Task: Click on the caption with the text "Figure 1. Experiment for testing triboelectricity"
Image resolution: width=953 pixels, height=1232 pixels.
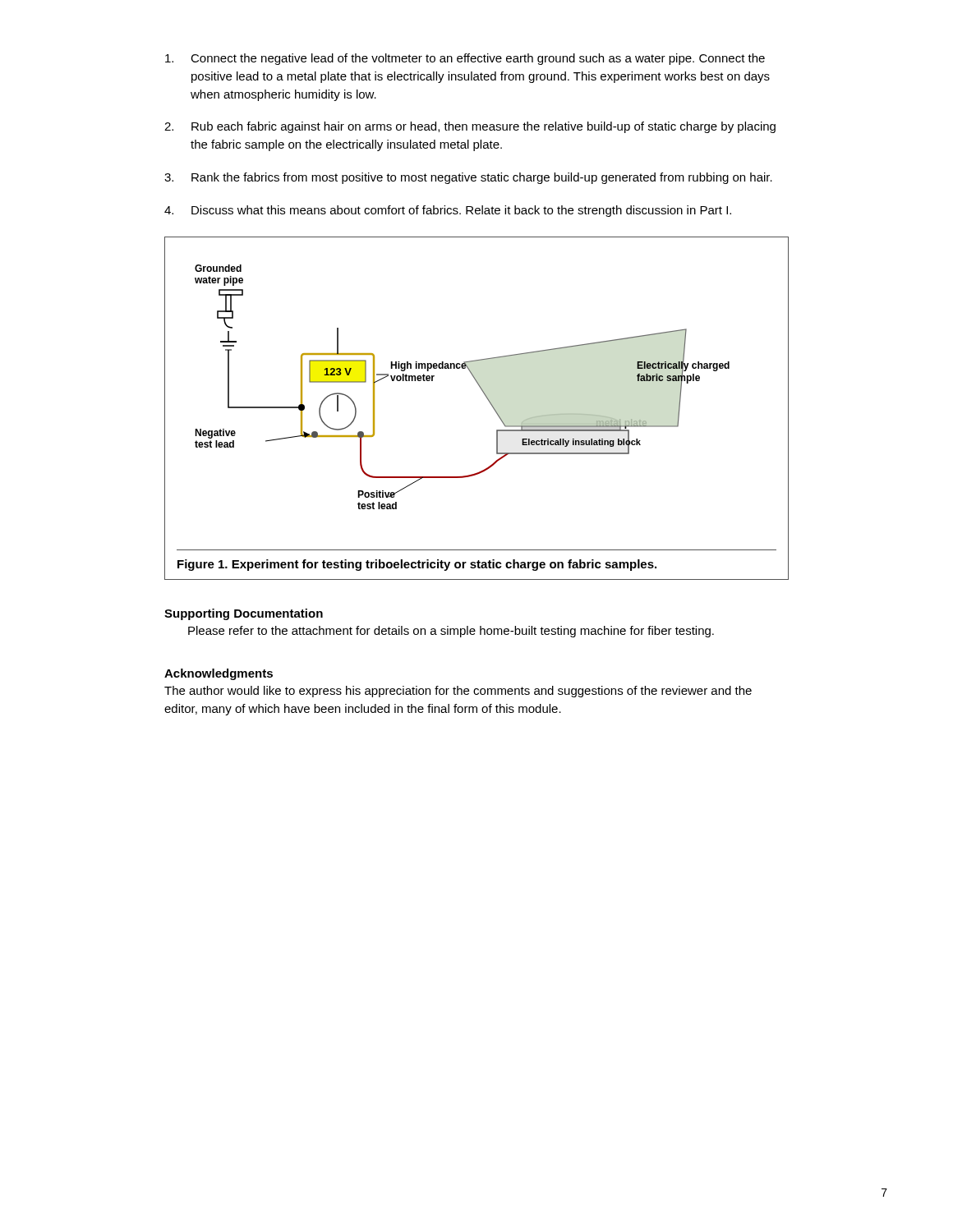Action: (x=417, y=564)
